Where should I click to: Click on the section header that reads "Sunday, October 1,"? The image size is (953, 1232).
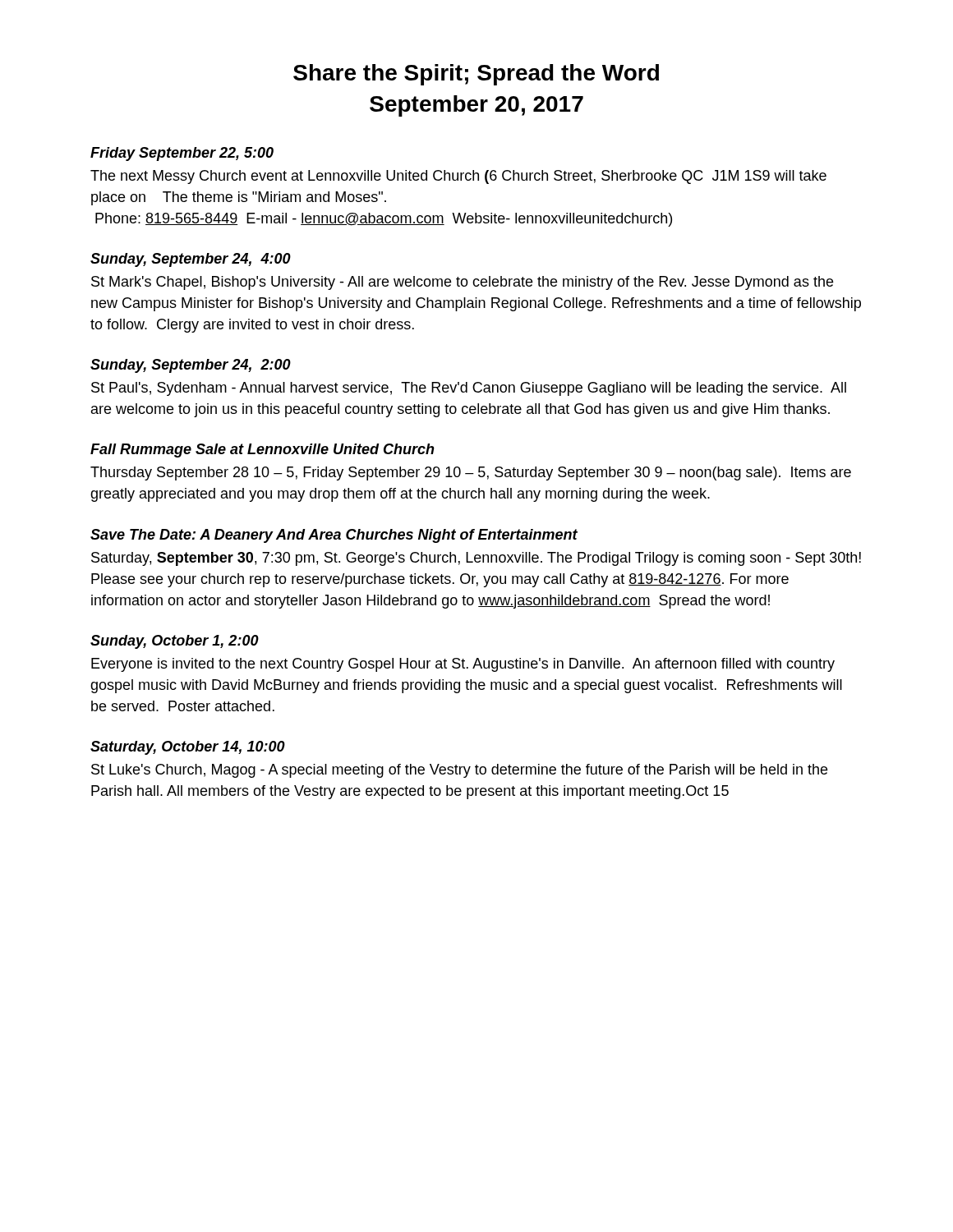[x=174, y=640]
